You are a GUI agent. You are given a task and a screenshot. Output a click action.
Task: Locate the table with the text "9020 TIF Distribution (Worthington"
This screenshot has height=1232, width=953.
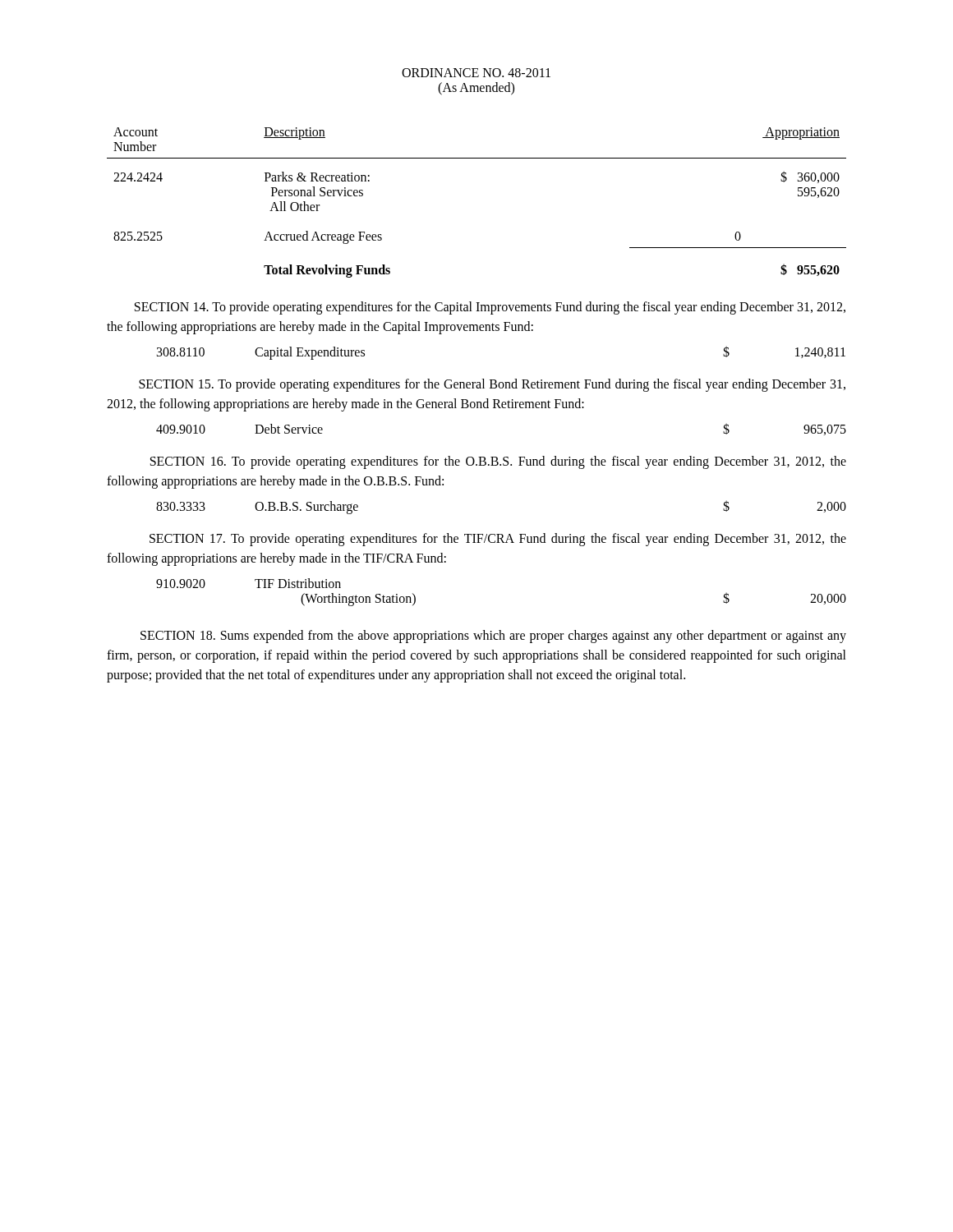(501, 591)
